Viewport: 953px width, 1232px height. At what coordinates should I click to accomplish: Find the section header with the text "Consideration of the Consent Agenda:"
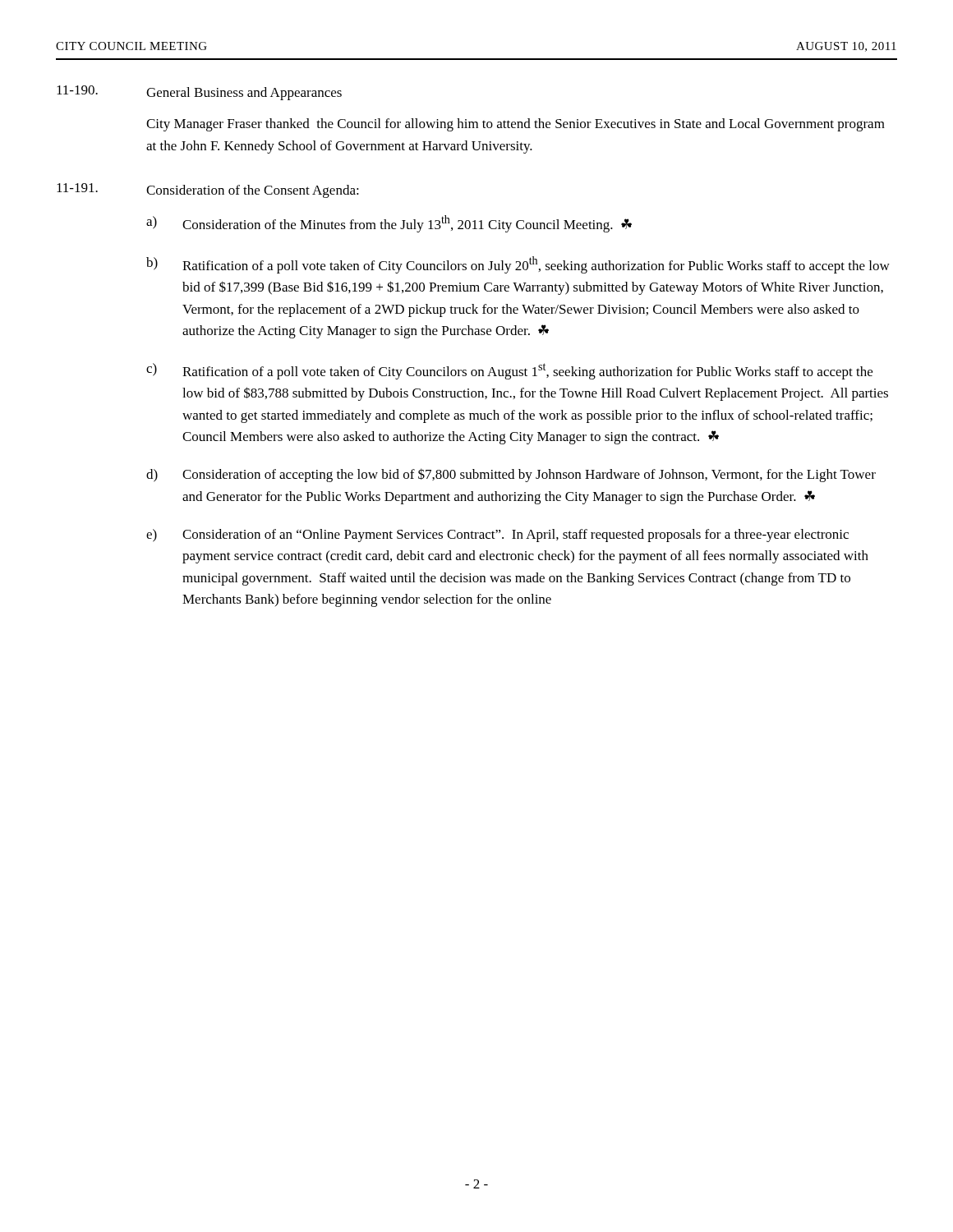click(253, 190)
